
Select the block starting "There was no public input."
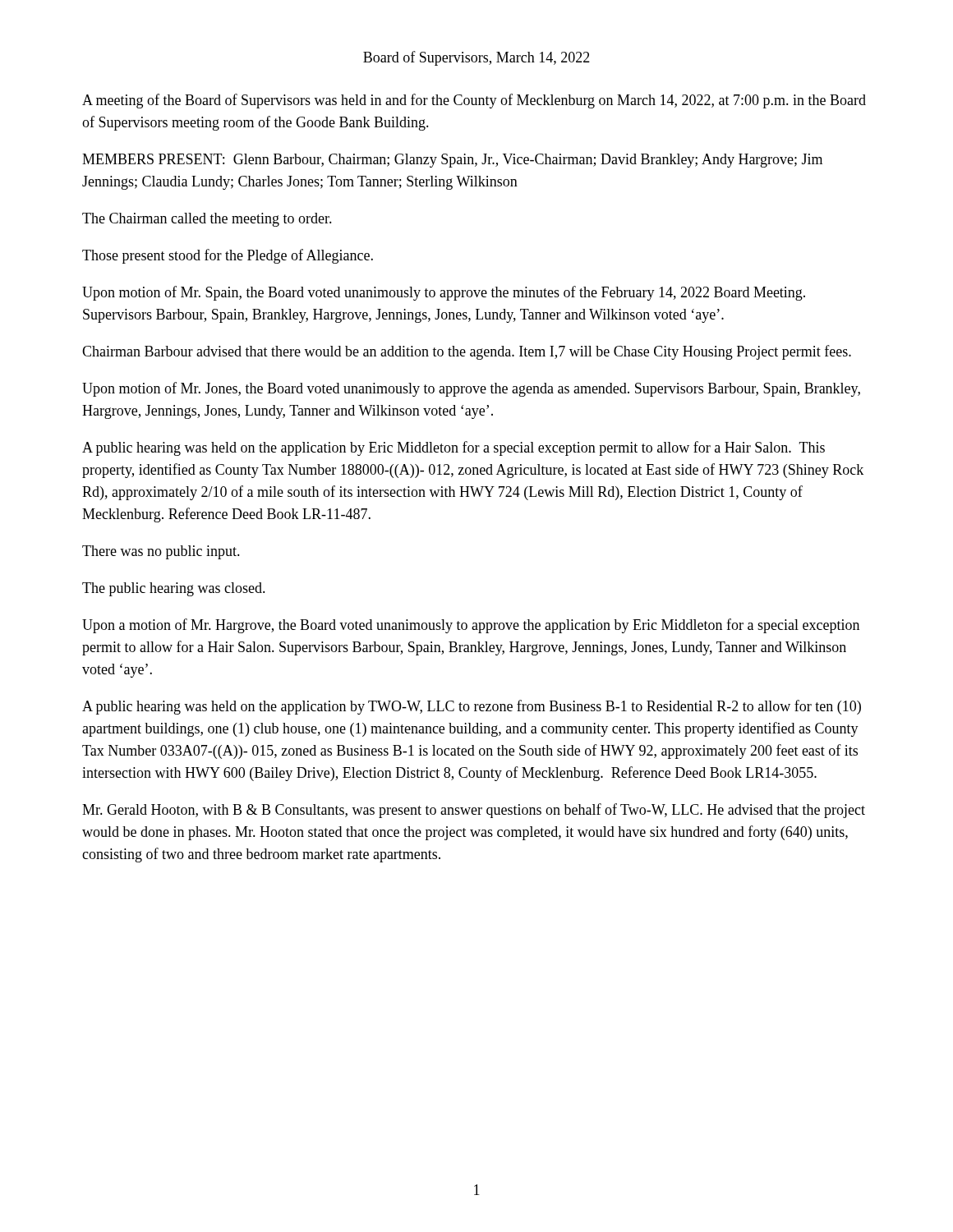click(x=161, y=551)
